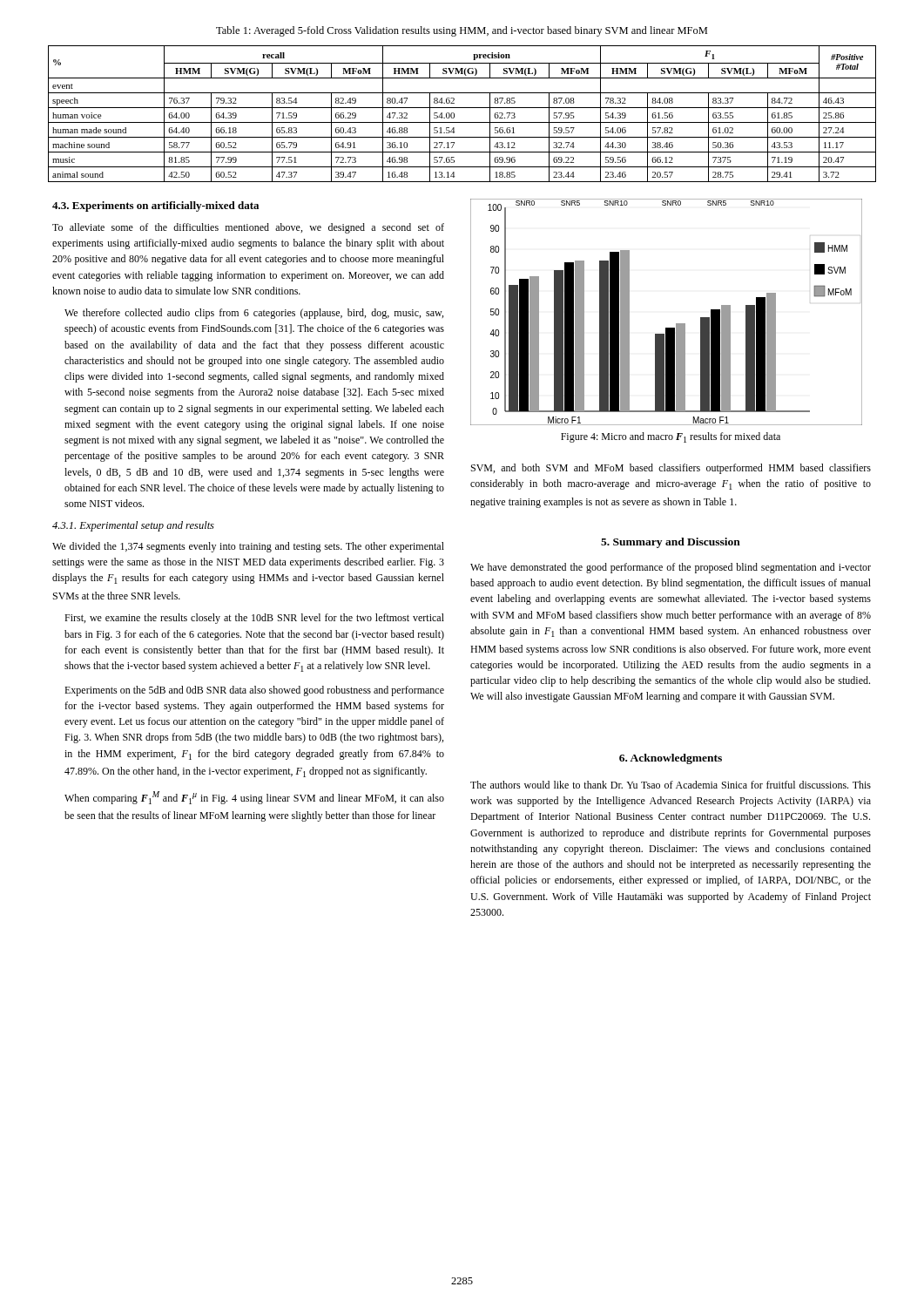924x1307 pixels.
Task: Where is the section header that starts "4.3. Experiments on"?
Action: tap(156, 205)
